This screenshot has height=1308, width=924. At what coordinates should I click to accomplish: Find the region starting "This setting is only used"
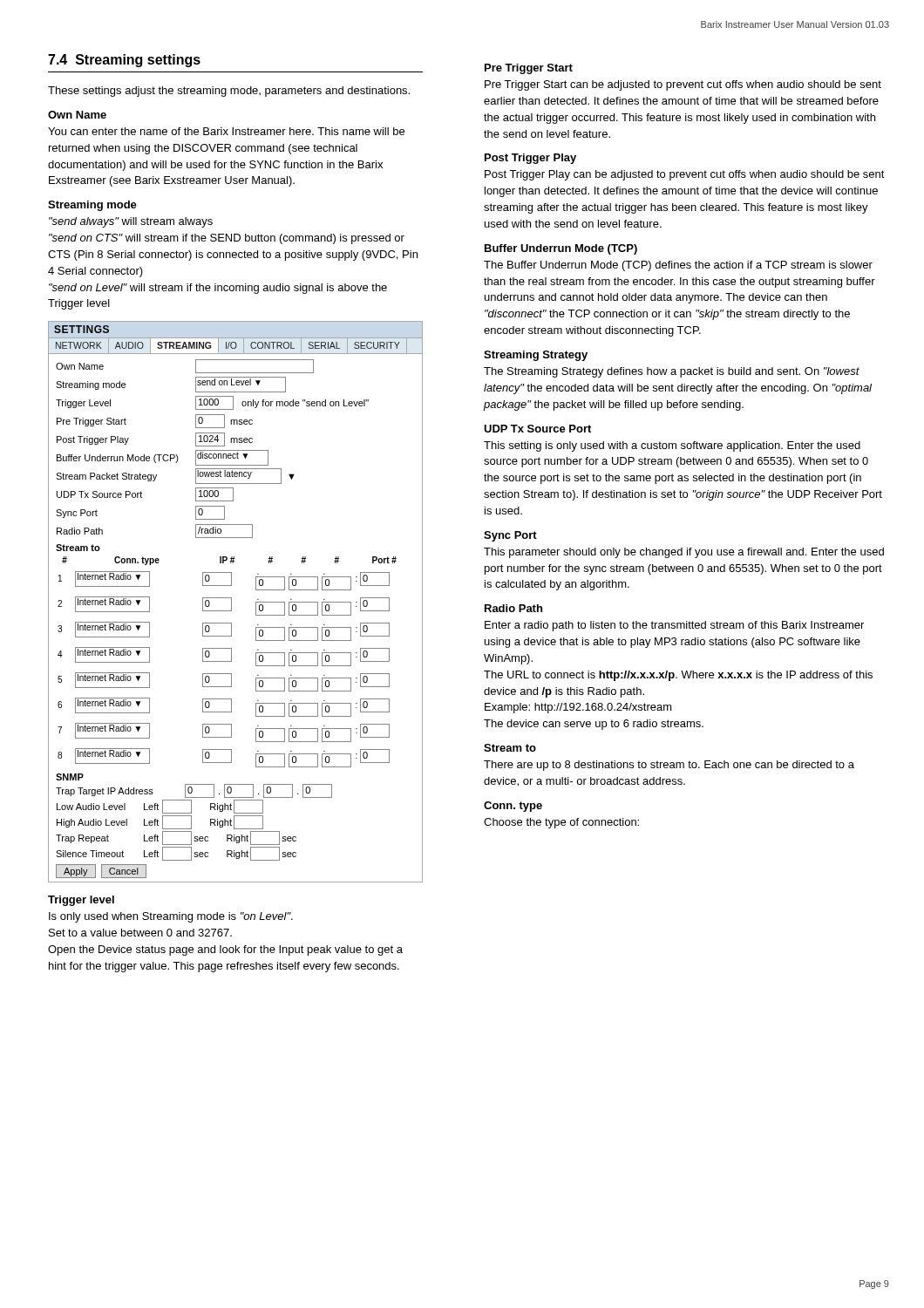(684, 478)
